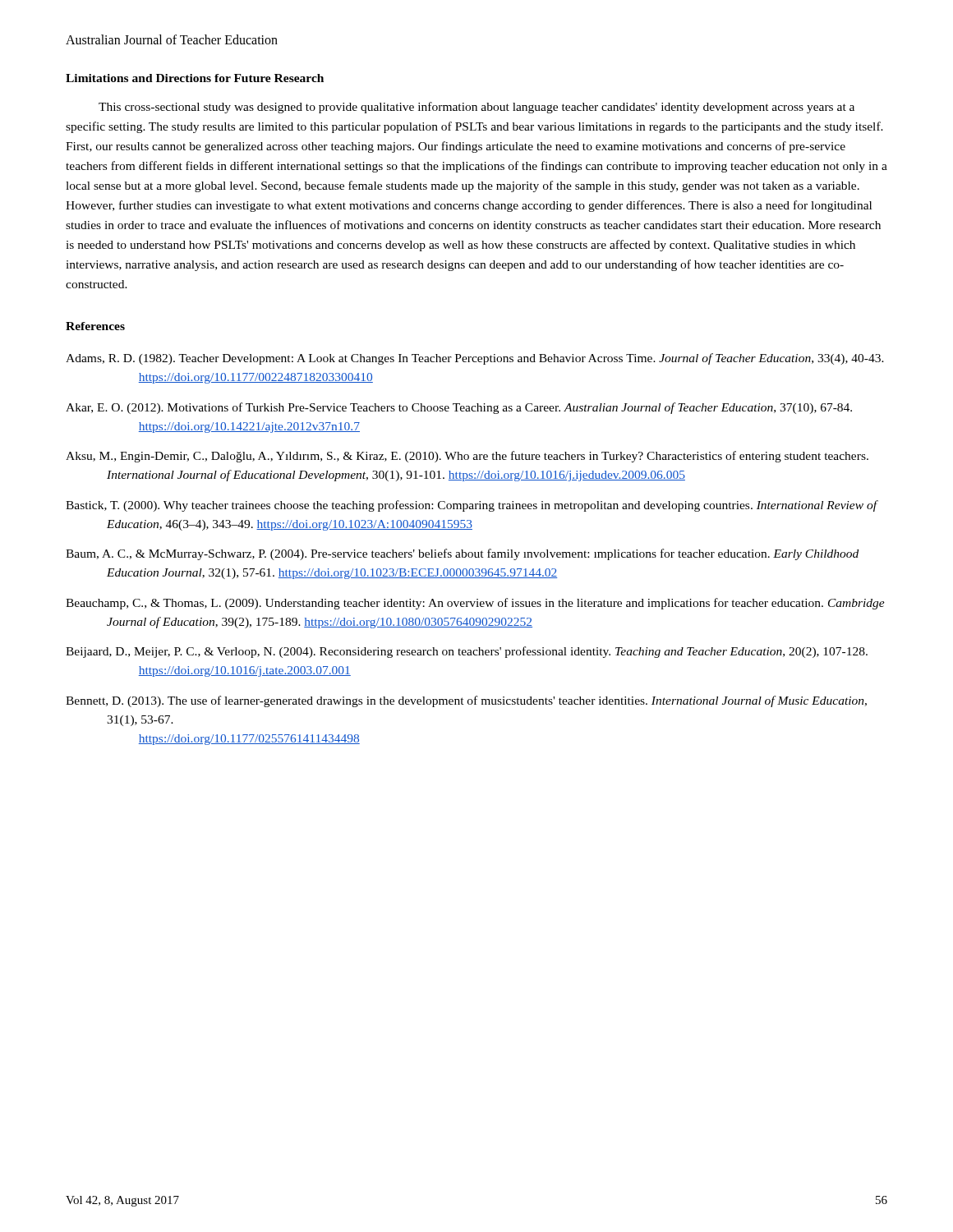Click on the list item that says "Adams, R. D. (1982). Teacher Development:"
The height and width of the screenshot is (1232, 953).
click(x=475, y=367)
